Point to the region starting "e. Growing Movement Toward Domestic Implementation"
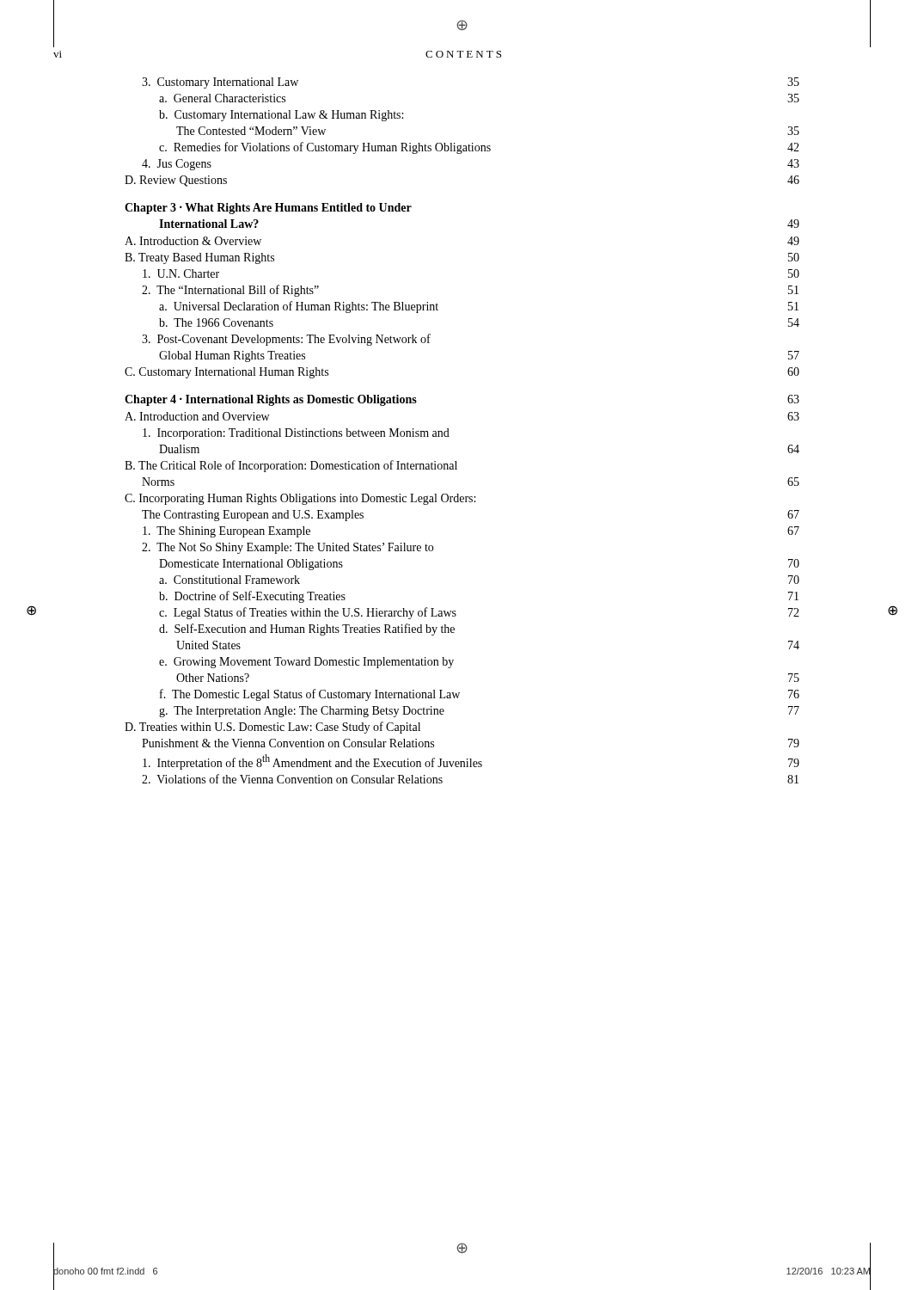This screenshot has width=924, height=1290. coord(306,663)
